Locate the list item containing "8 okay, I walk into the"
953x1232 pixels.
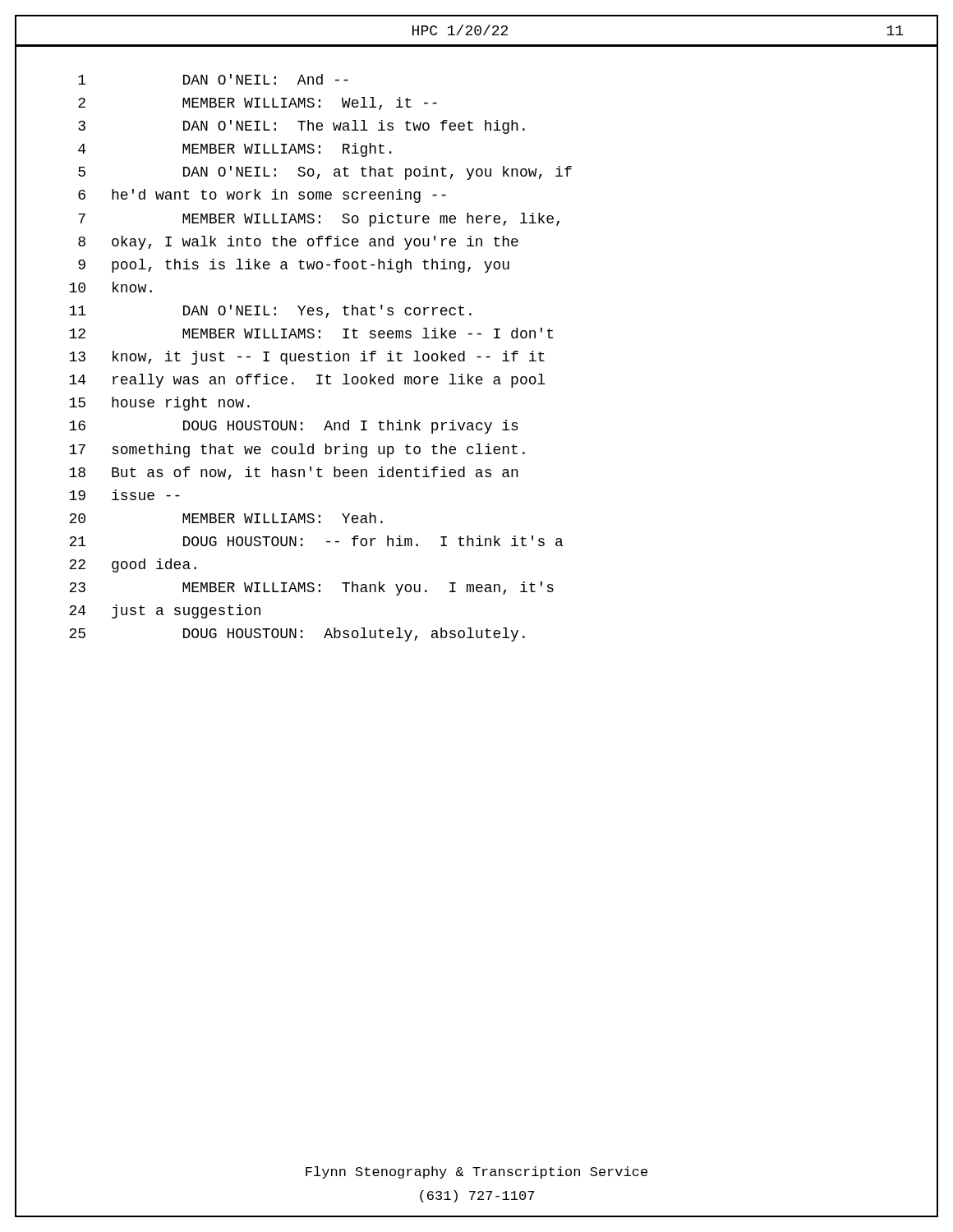coord(476,242)
